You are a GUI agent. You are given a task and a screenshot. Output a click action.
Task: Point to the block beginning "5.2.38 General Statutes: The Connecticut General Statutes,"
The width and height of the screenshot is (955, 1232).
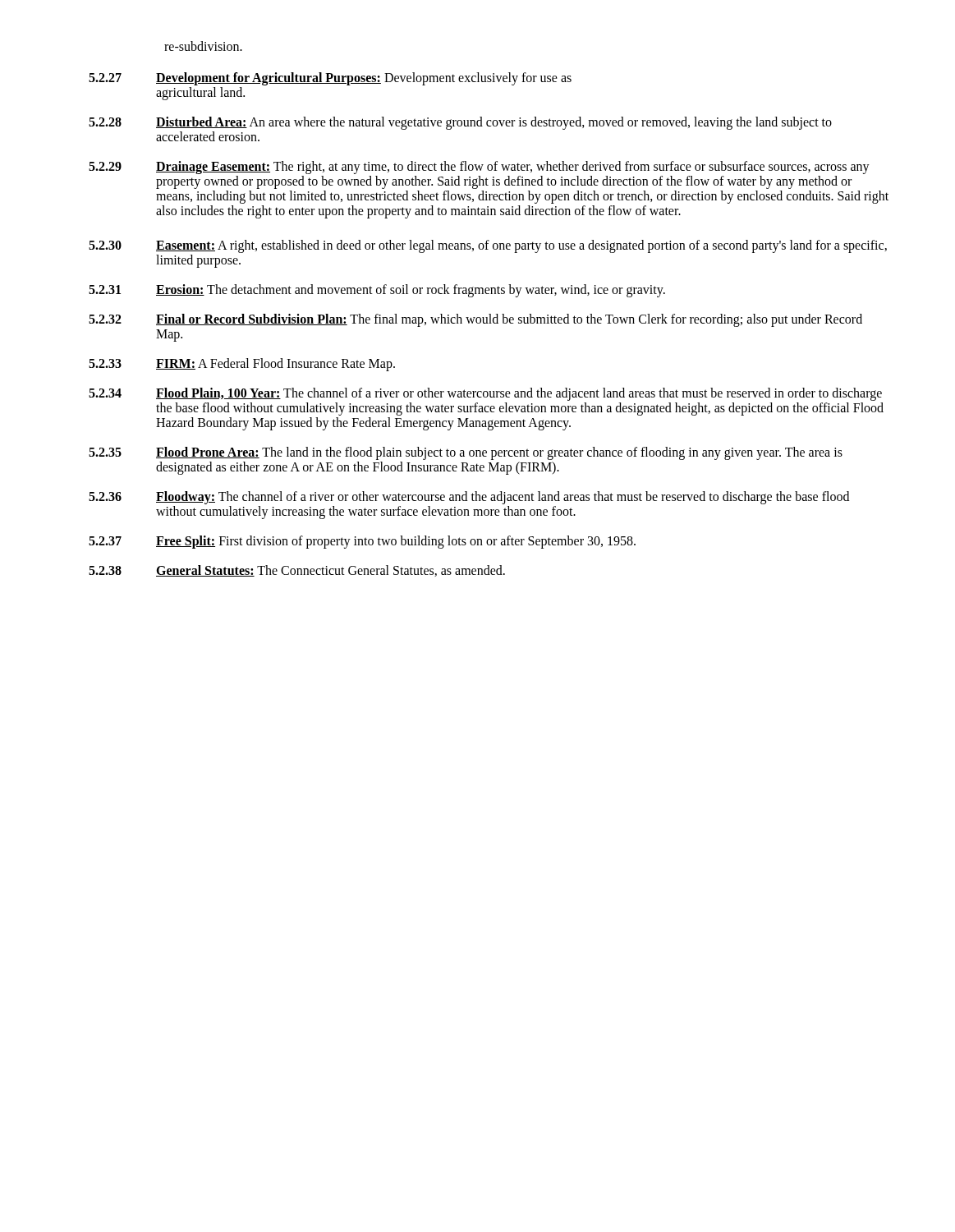coord(489,571)
